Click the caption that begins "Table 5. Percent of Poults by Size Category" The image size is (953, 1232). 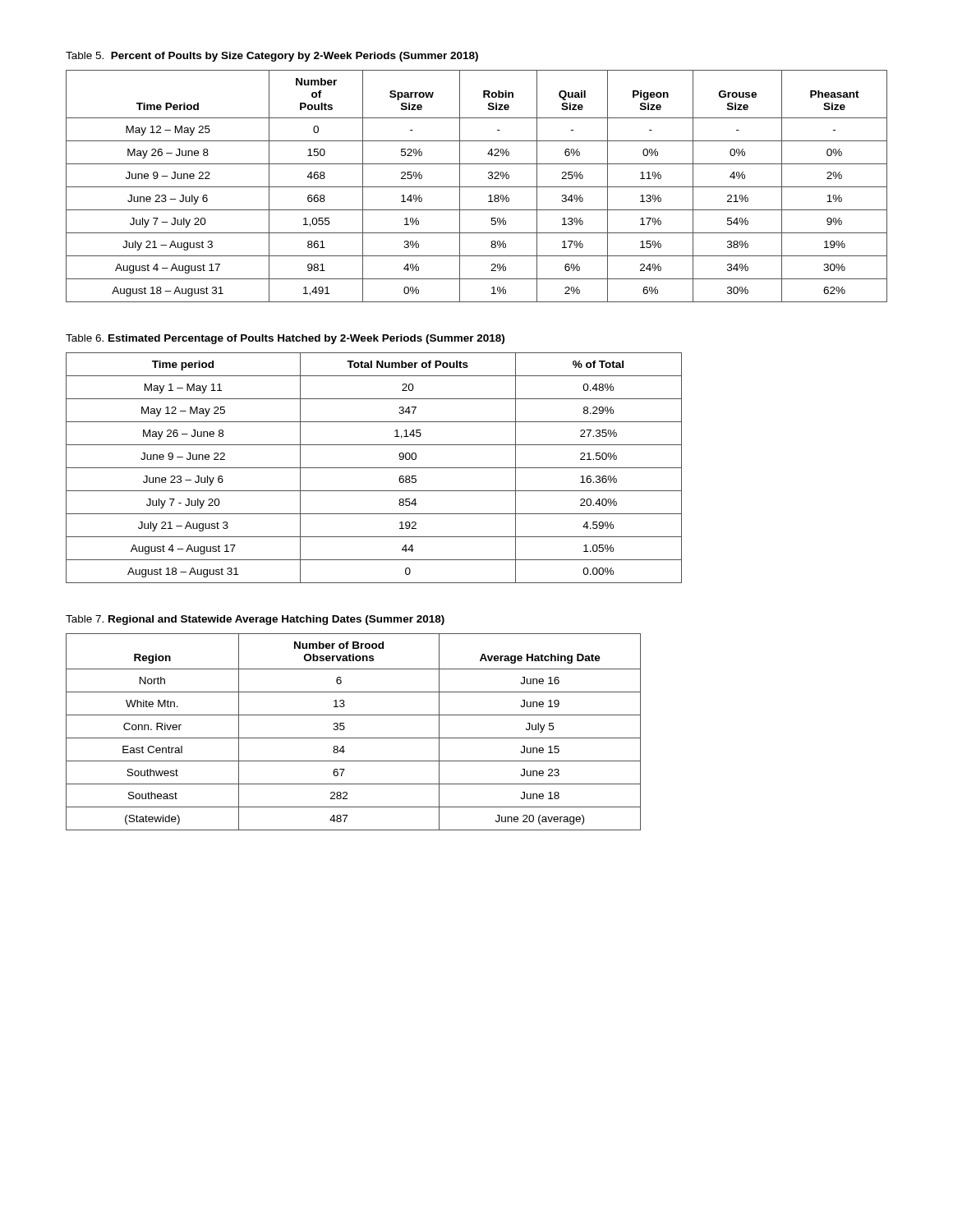(272, 55)
